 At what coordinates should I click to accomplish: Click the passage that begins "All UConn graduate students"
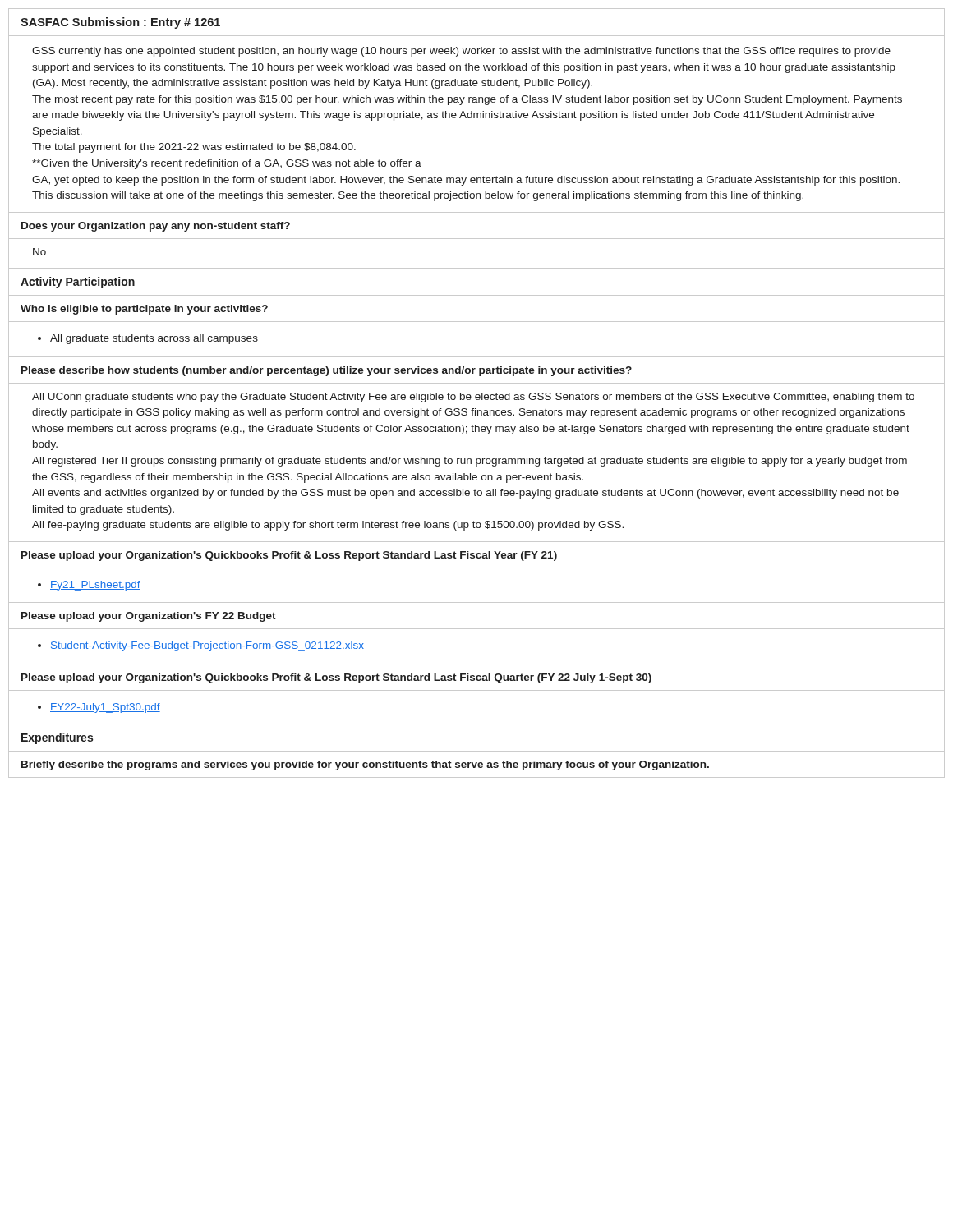tap(473, 460)
